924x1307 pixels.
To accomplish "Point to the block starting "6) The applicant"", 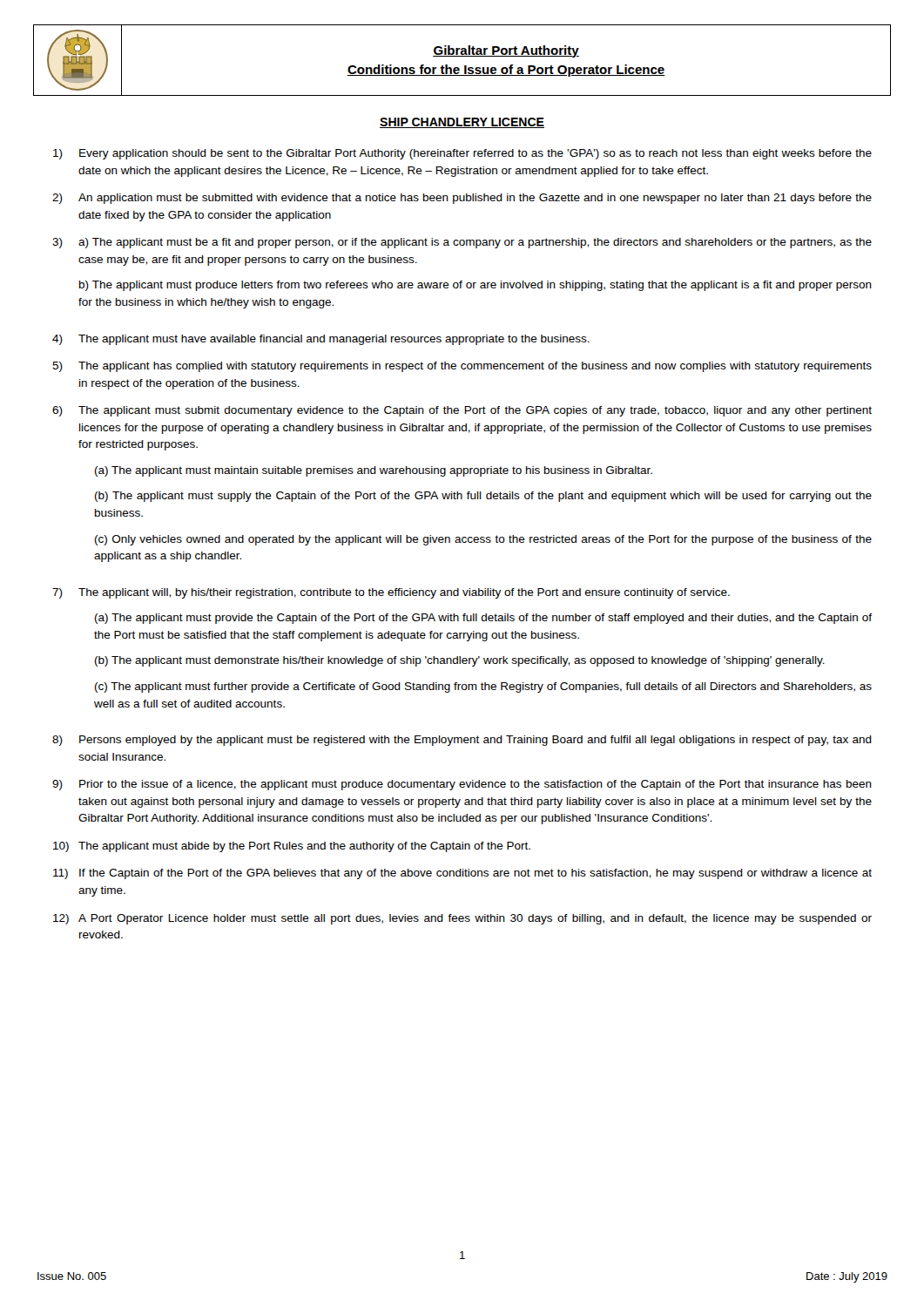I will pos(462,488).
